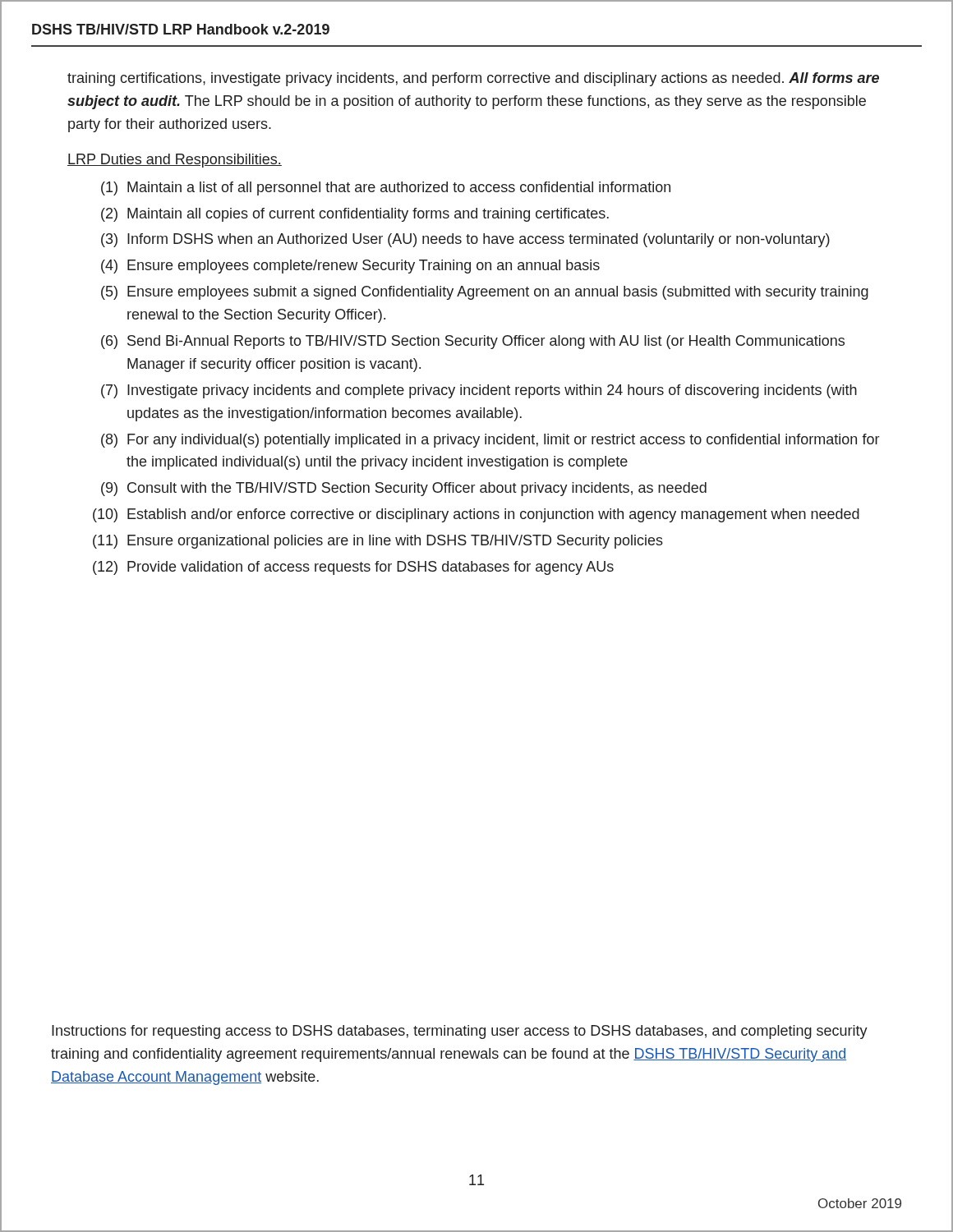
Task: Where does it say "LRP Duties and Responsibilities."?
Action: (x=174, y=159)
